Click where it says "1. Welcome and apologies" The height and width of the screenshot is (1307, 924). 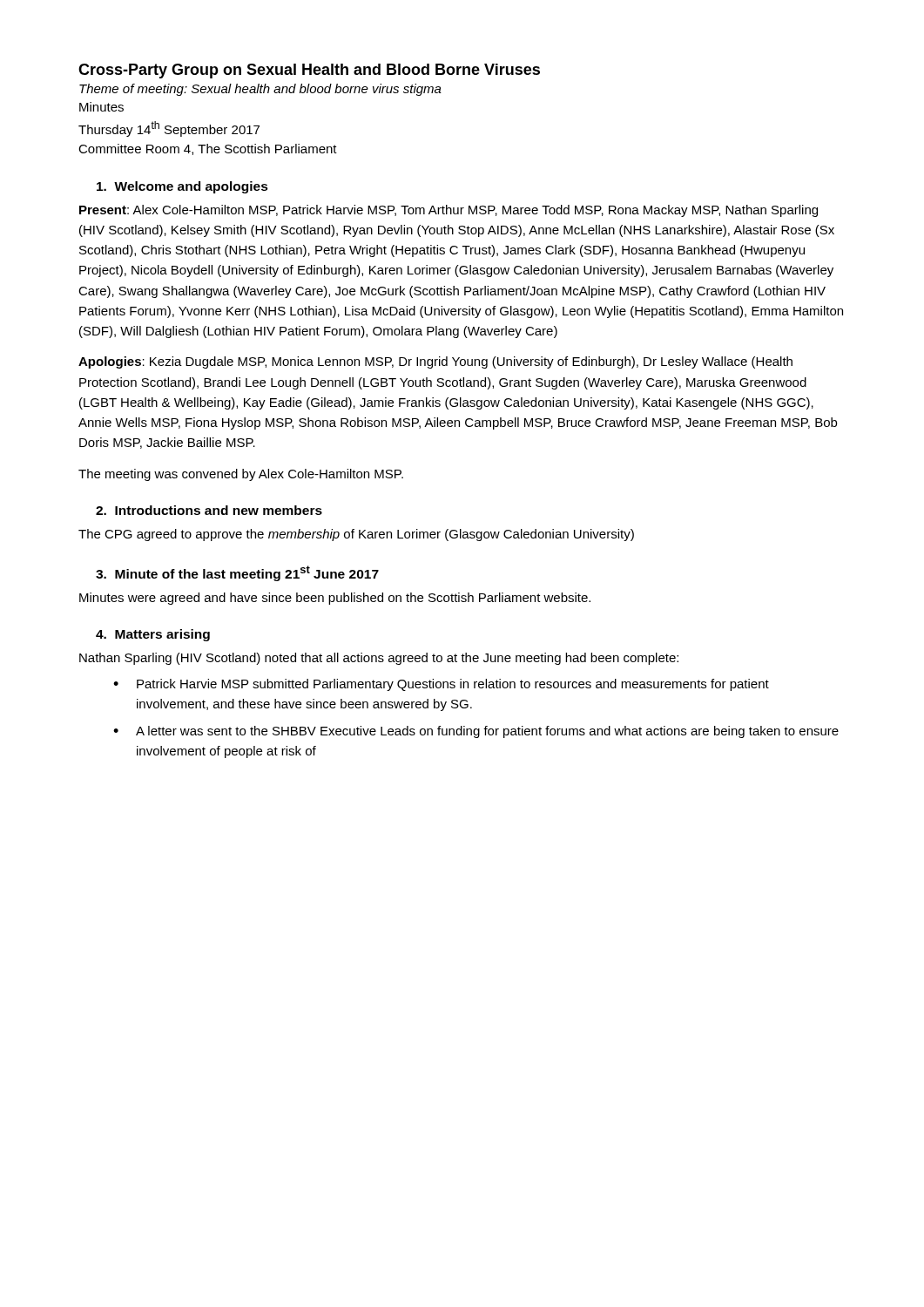(182, 186)
